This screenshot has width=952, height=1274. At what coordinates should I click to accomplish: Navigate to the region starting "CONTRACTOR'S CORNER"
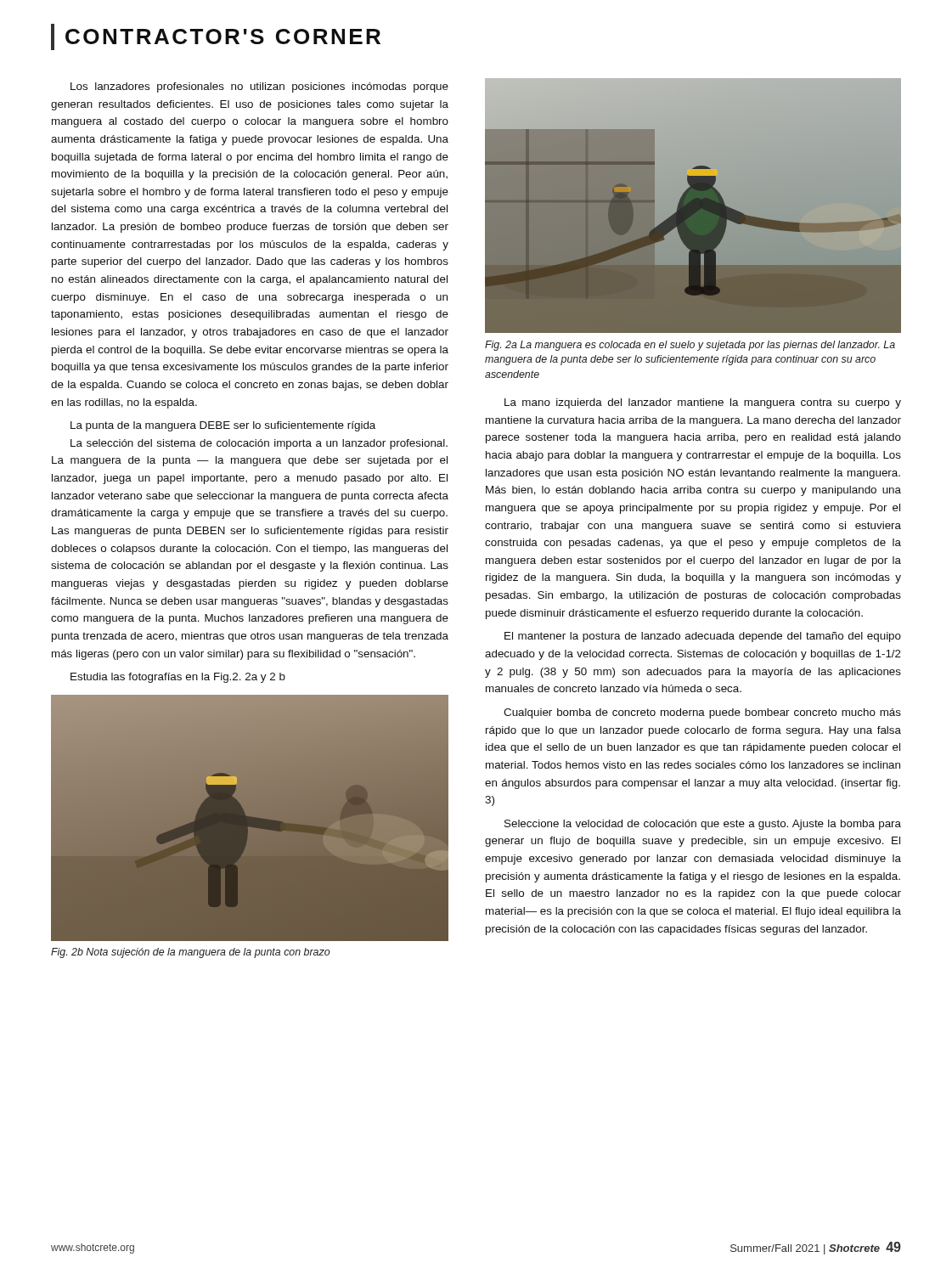coord(224,37)
